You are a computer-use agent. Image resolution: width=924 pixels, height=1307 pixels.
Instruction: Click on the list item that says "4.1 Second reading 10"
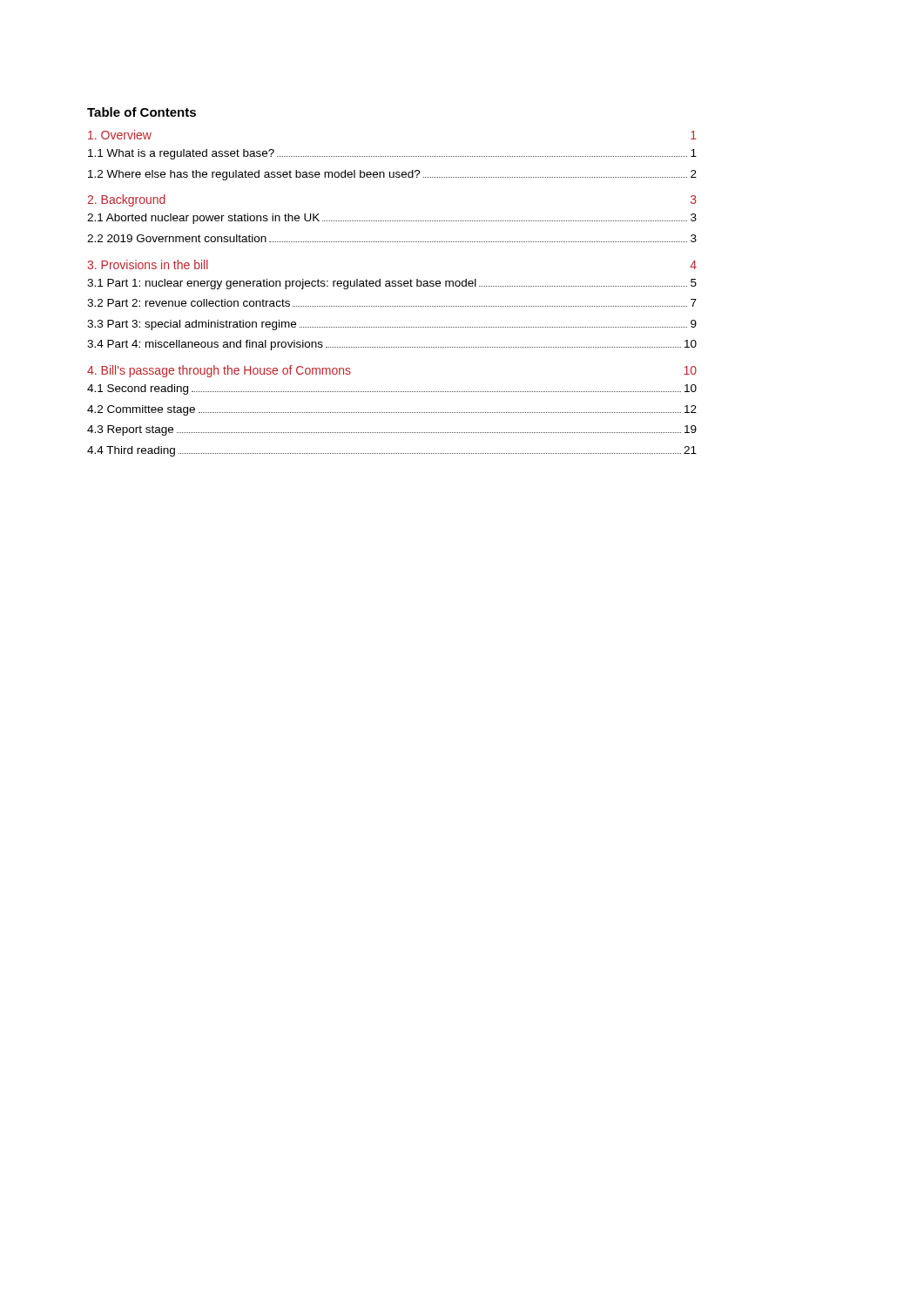point(392,388)
